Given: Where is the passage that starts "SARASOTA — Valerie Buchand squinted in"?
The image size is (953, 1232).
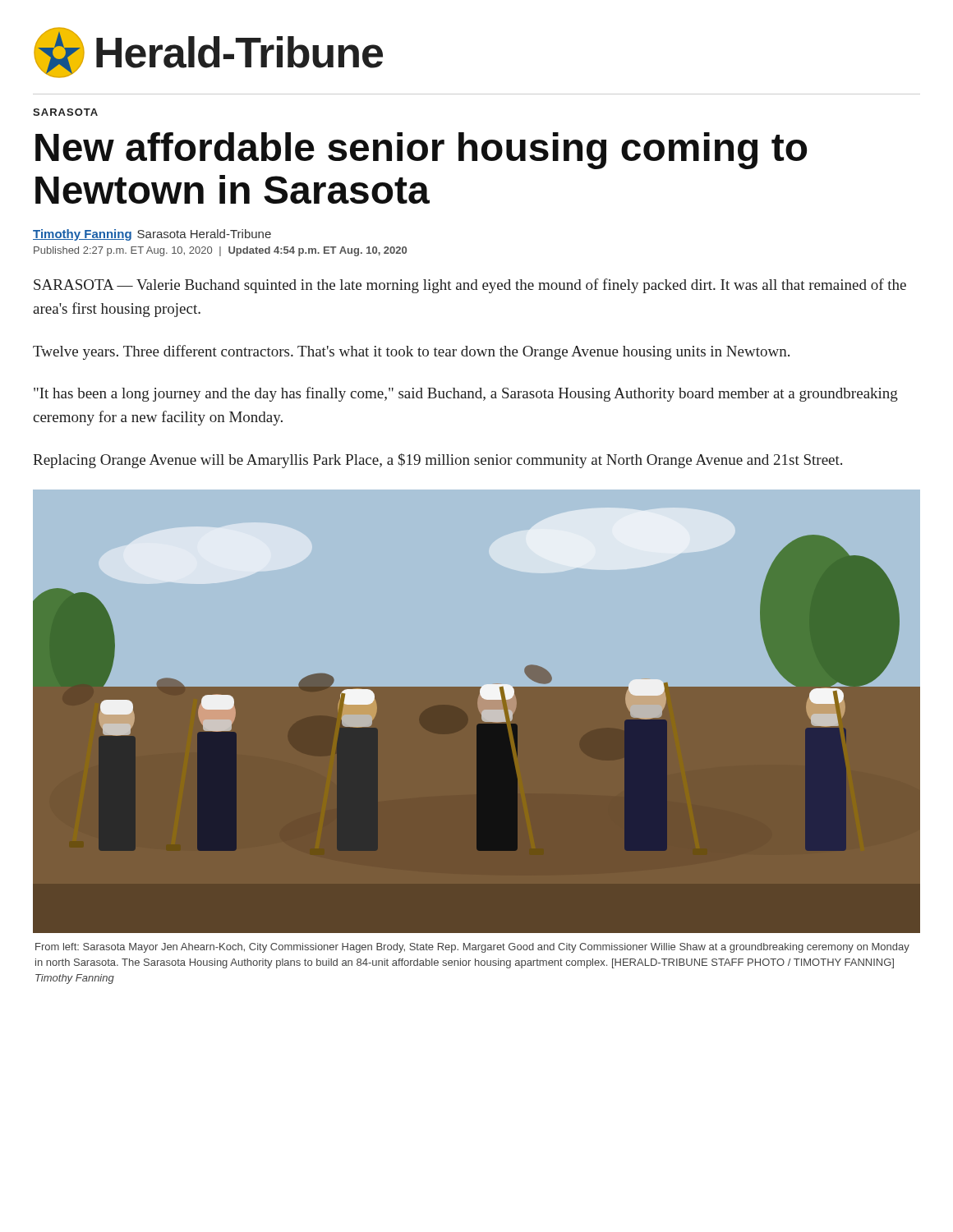Looking at the screenshot, I should tap(476, 297).
